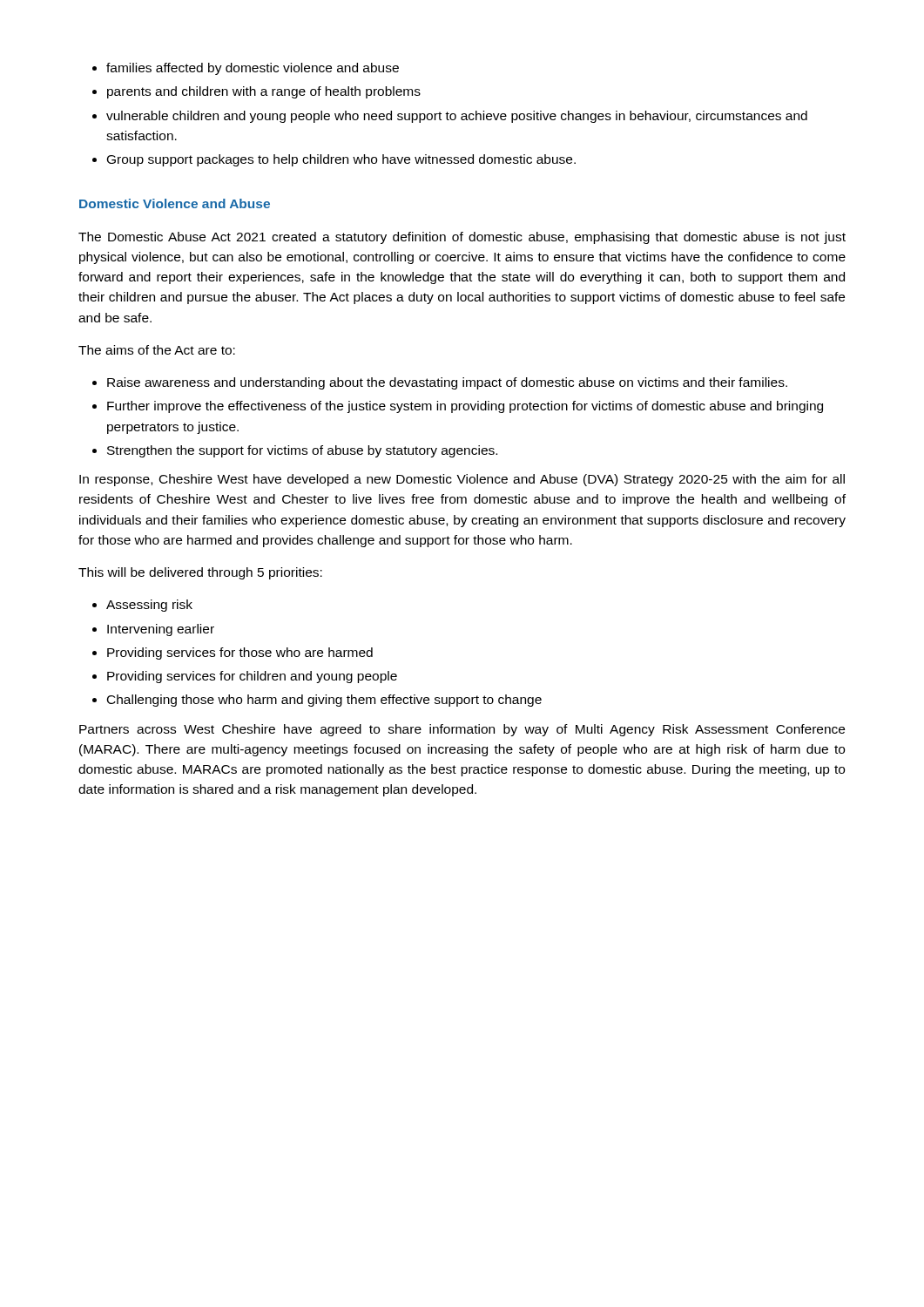
Task: Locate the section header with the text "Domestic Violence and Abuse"
Action: pos(174,204)
